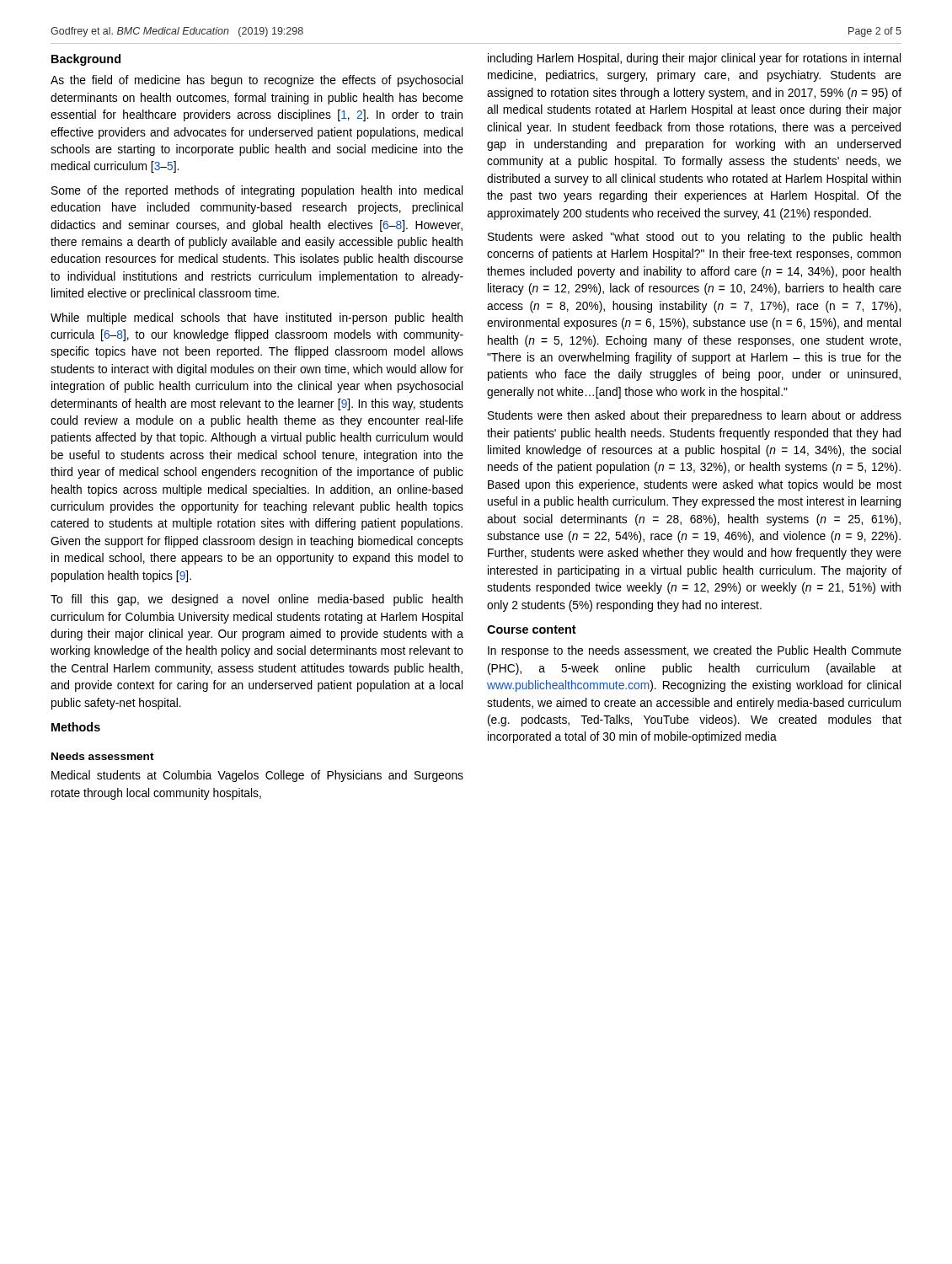Point to the element starting "In response to the needs assessment, we"
The height and width of the screenshot is (1264, 952).
[694, 695]
